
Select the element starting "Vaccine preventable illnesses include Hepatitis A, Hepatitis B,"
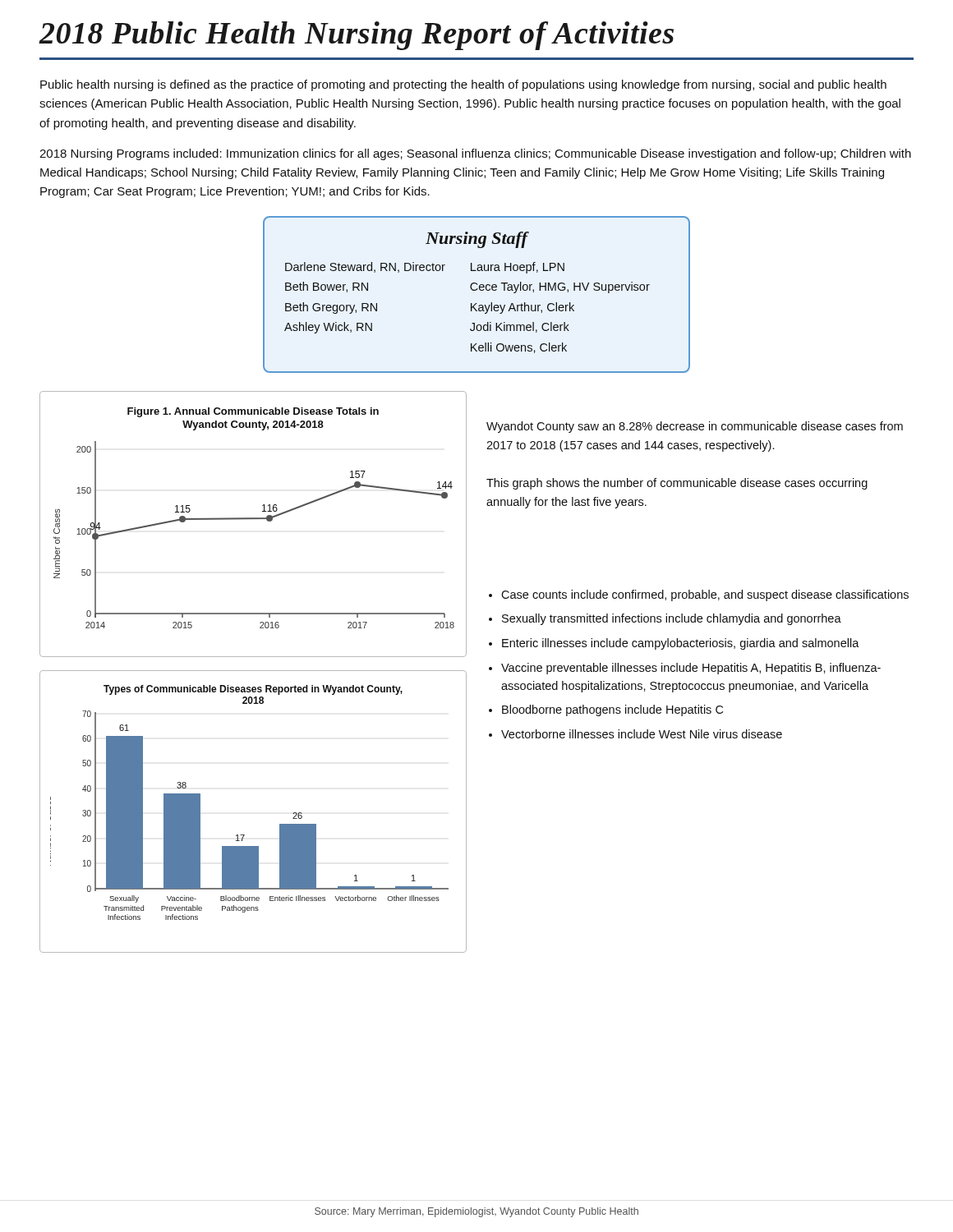tap(691, 677)
